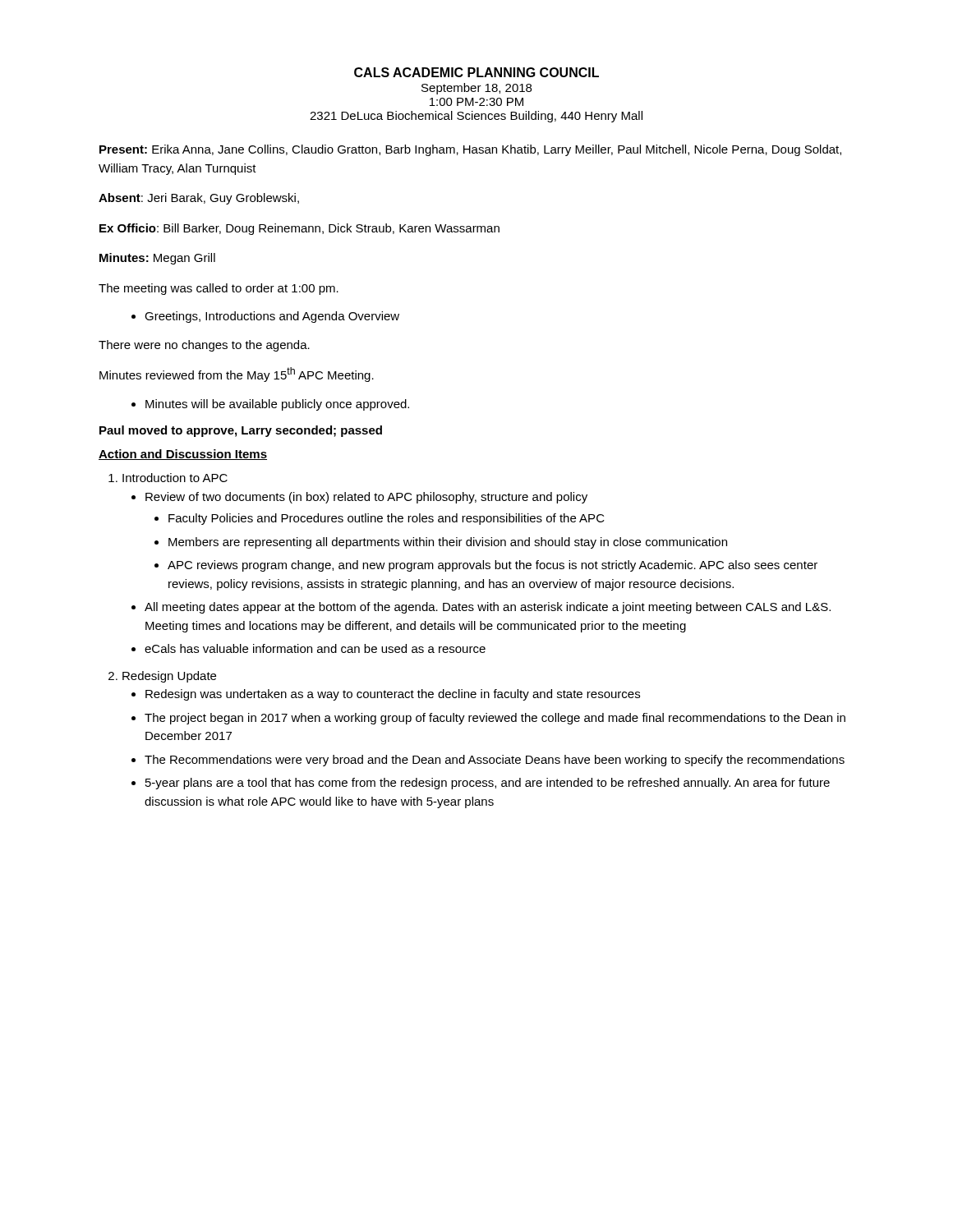953x1232 pixels.
Task: Point to the block beginning "Review of two documents (in box) related to"
Action: click(x=500, y=541)
